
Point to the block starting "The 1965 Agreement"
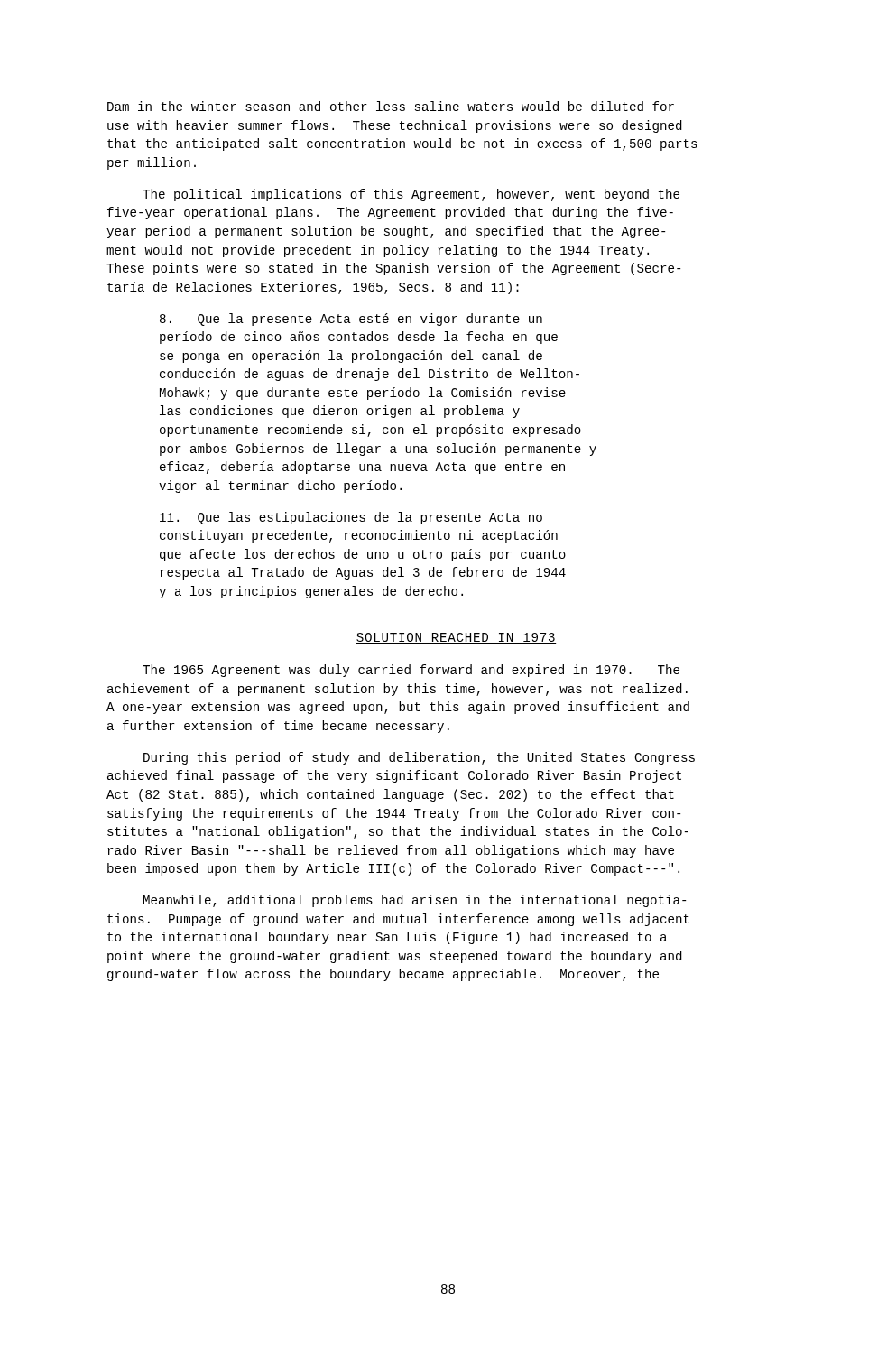coord(456,699)
